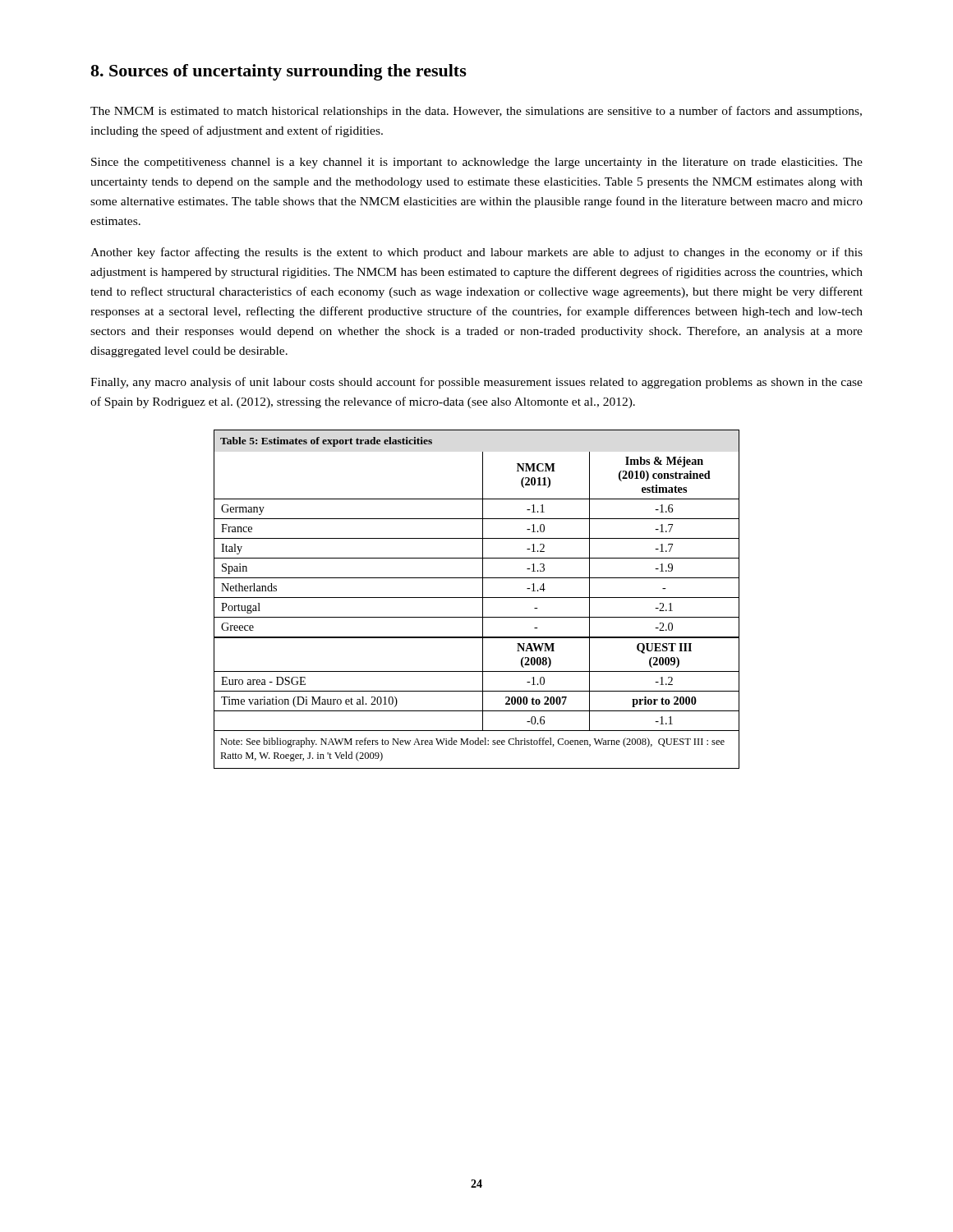Select the table that reads "Imbs & Méjean (2010) constrained"
The image size is (953, 1232).
click(476, 599)
